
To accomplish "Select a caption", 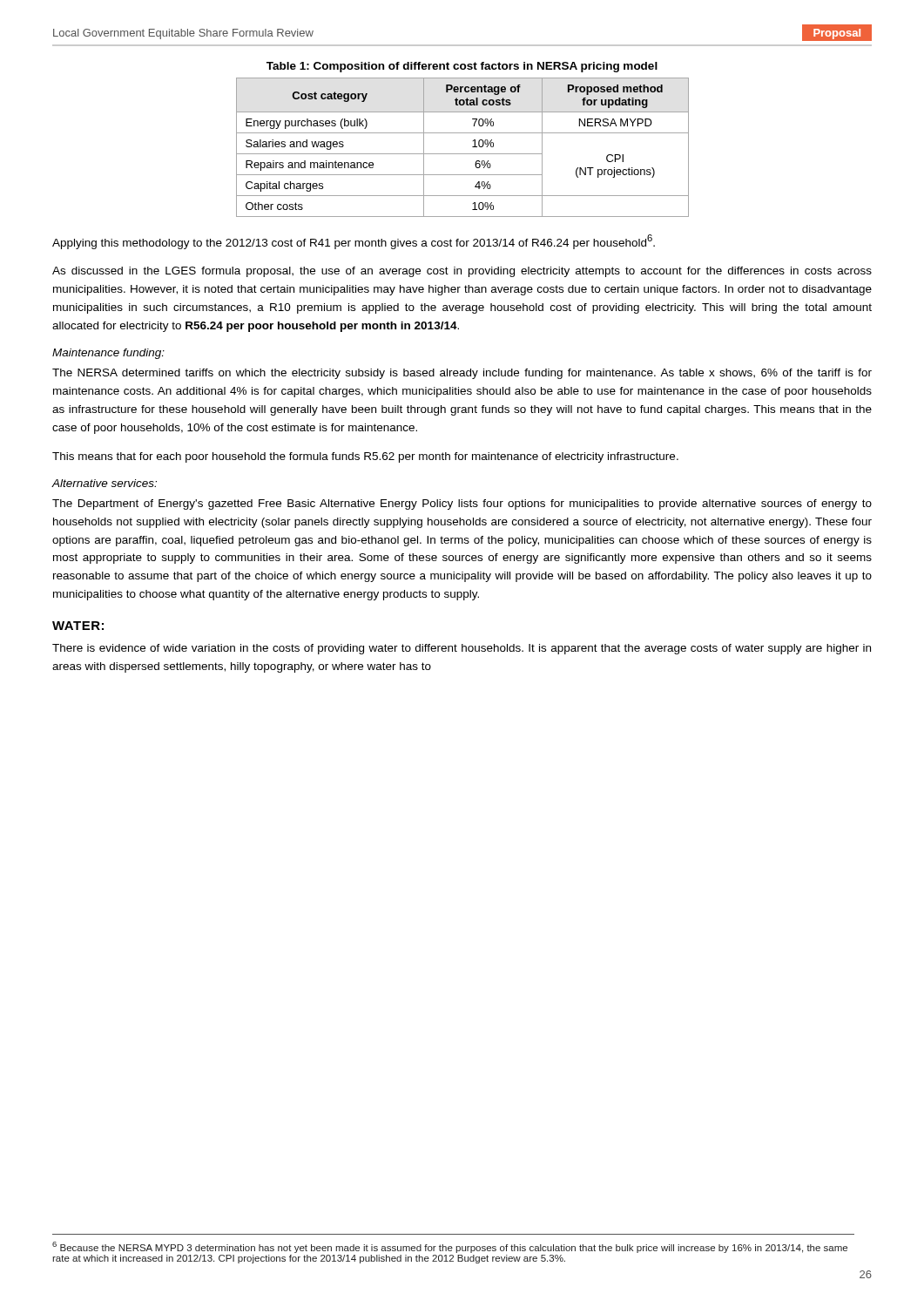I will tap(462, 66).
